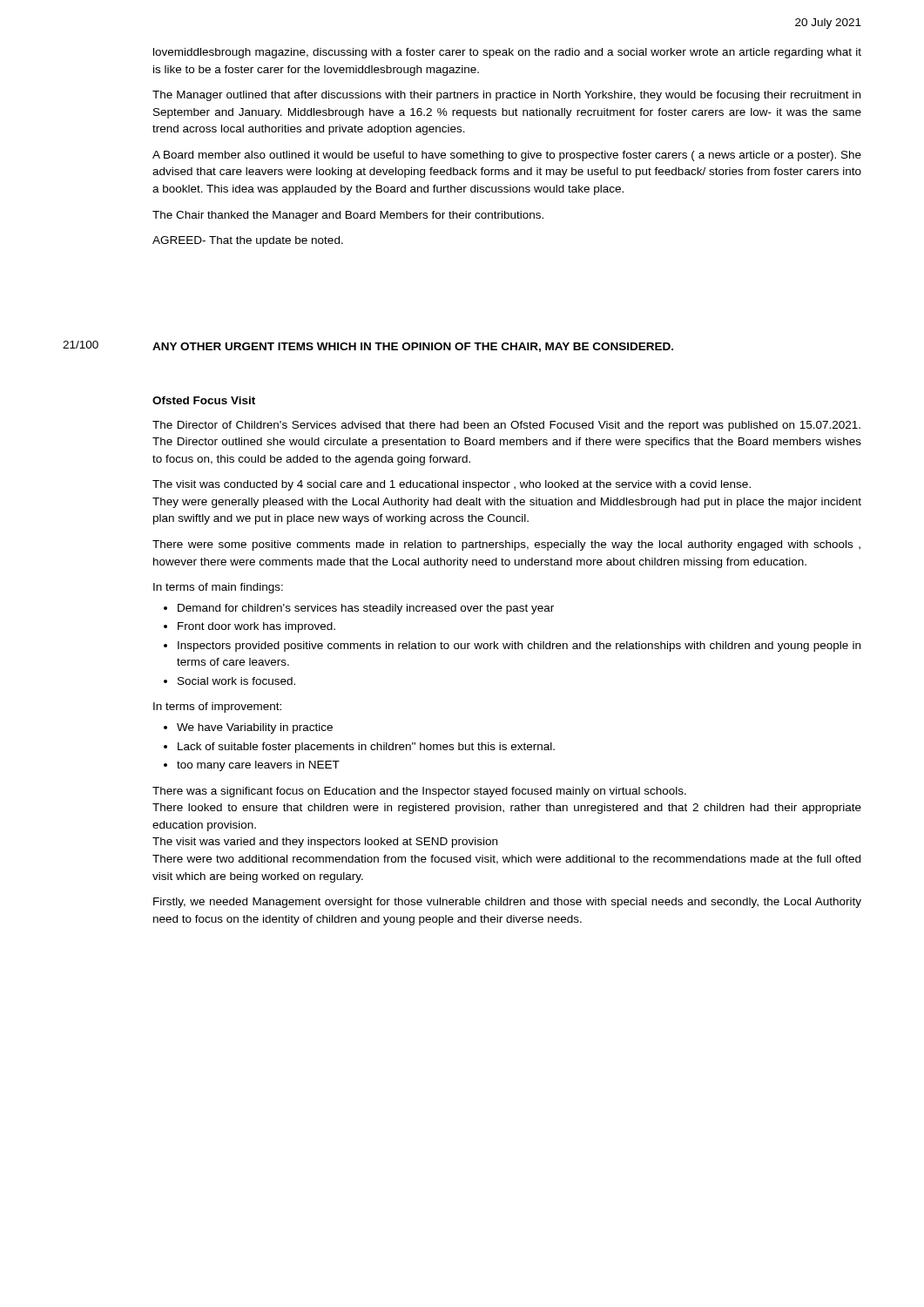
Task: Find the text block that says "There were some positive comments made"
Action: coord(507,553)
